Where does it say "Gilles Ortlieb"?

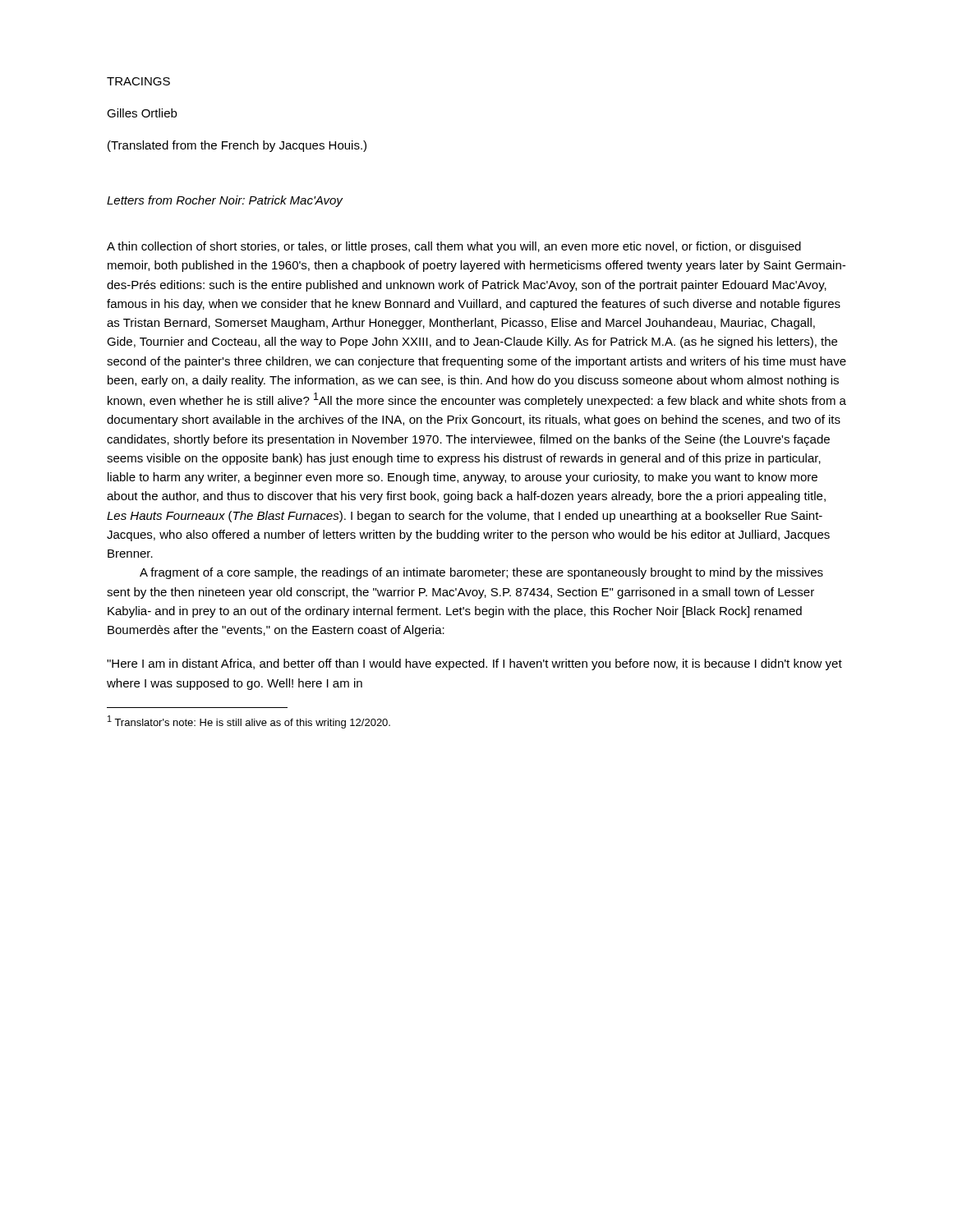[142, 113]
